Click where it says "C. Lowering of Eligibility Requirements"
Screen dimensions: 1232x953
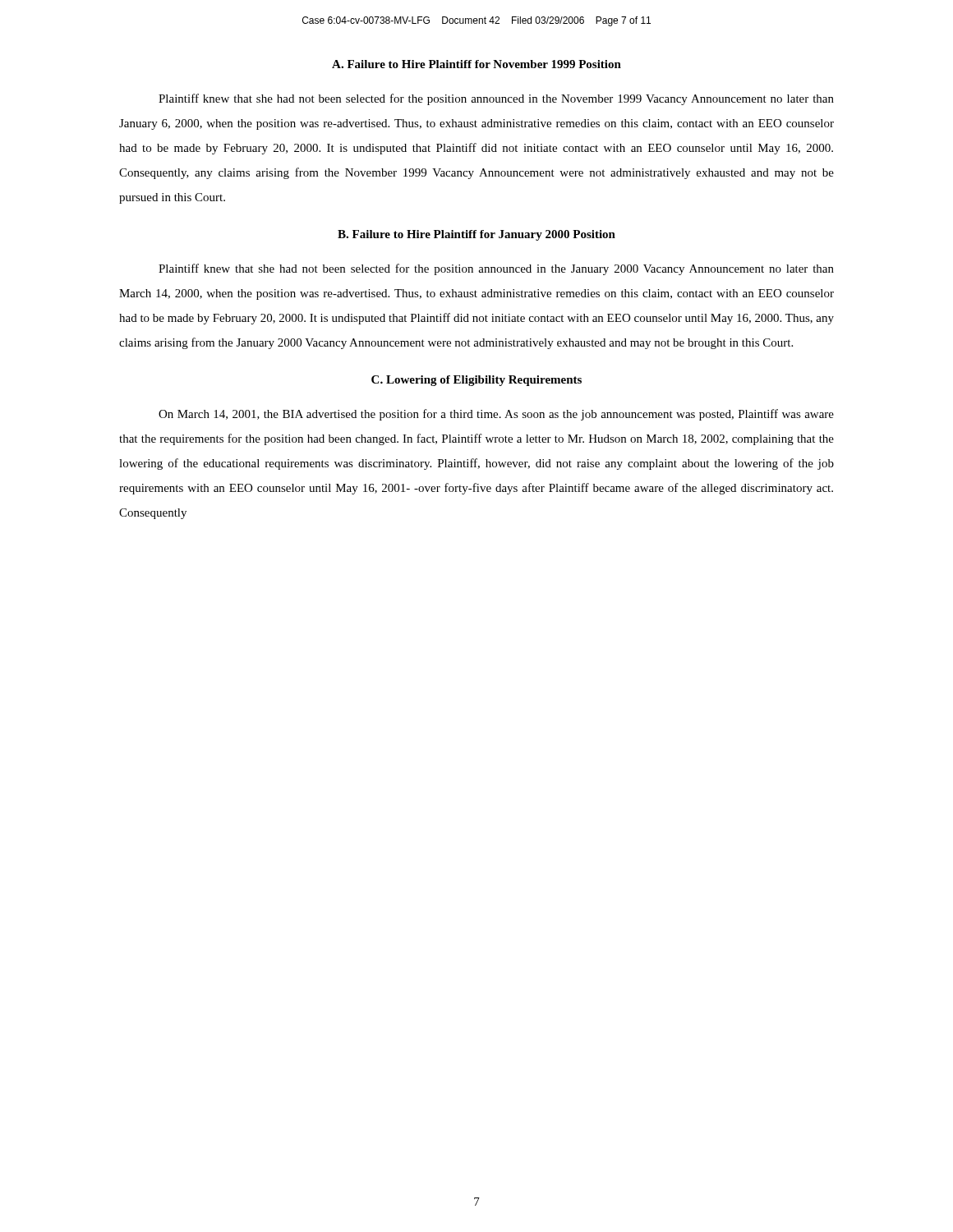[476, 379]
